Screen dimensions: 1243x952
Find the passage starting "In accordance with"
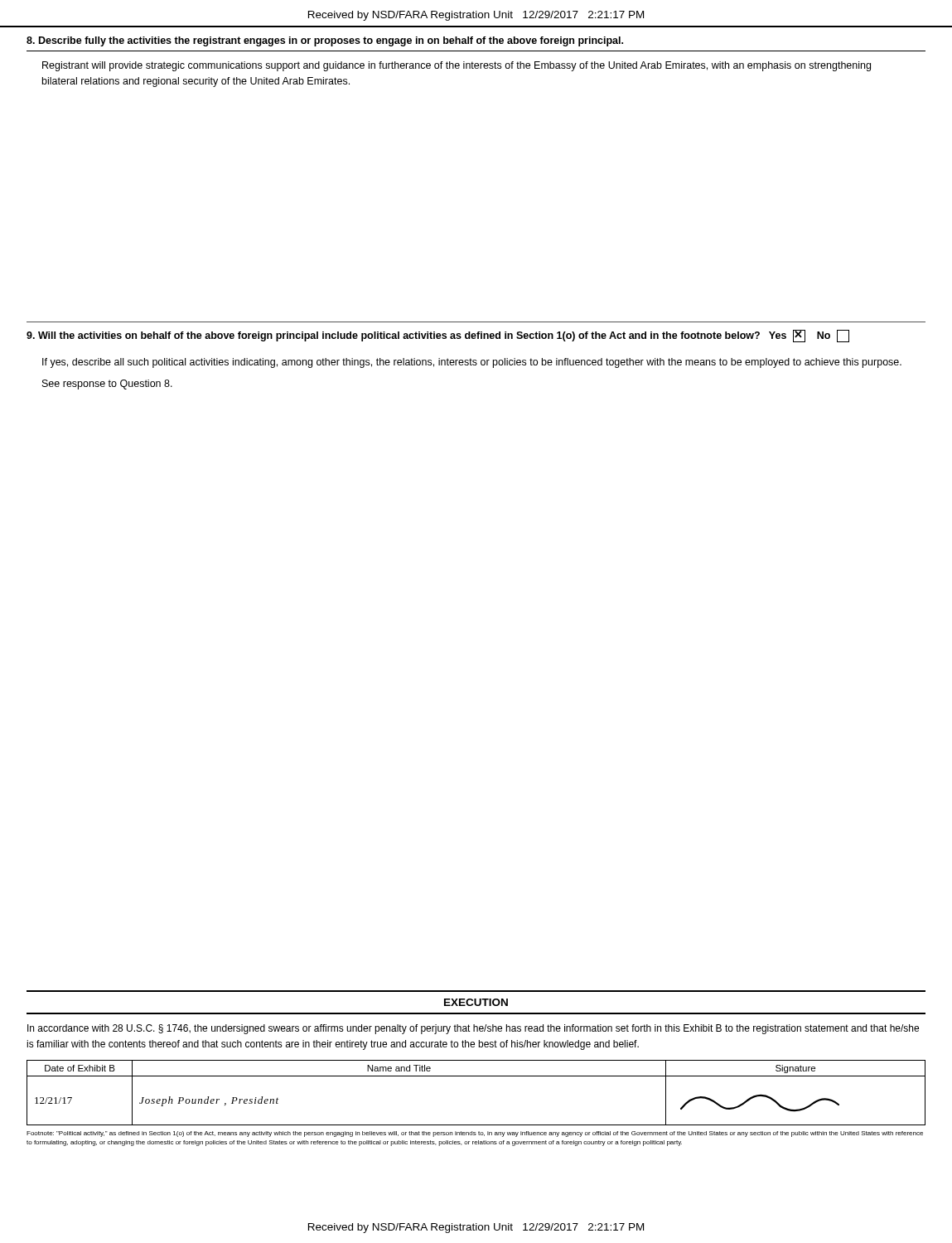click(473, 1036)
